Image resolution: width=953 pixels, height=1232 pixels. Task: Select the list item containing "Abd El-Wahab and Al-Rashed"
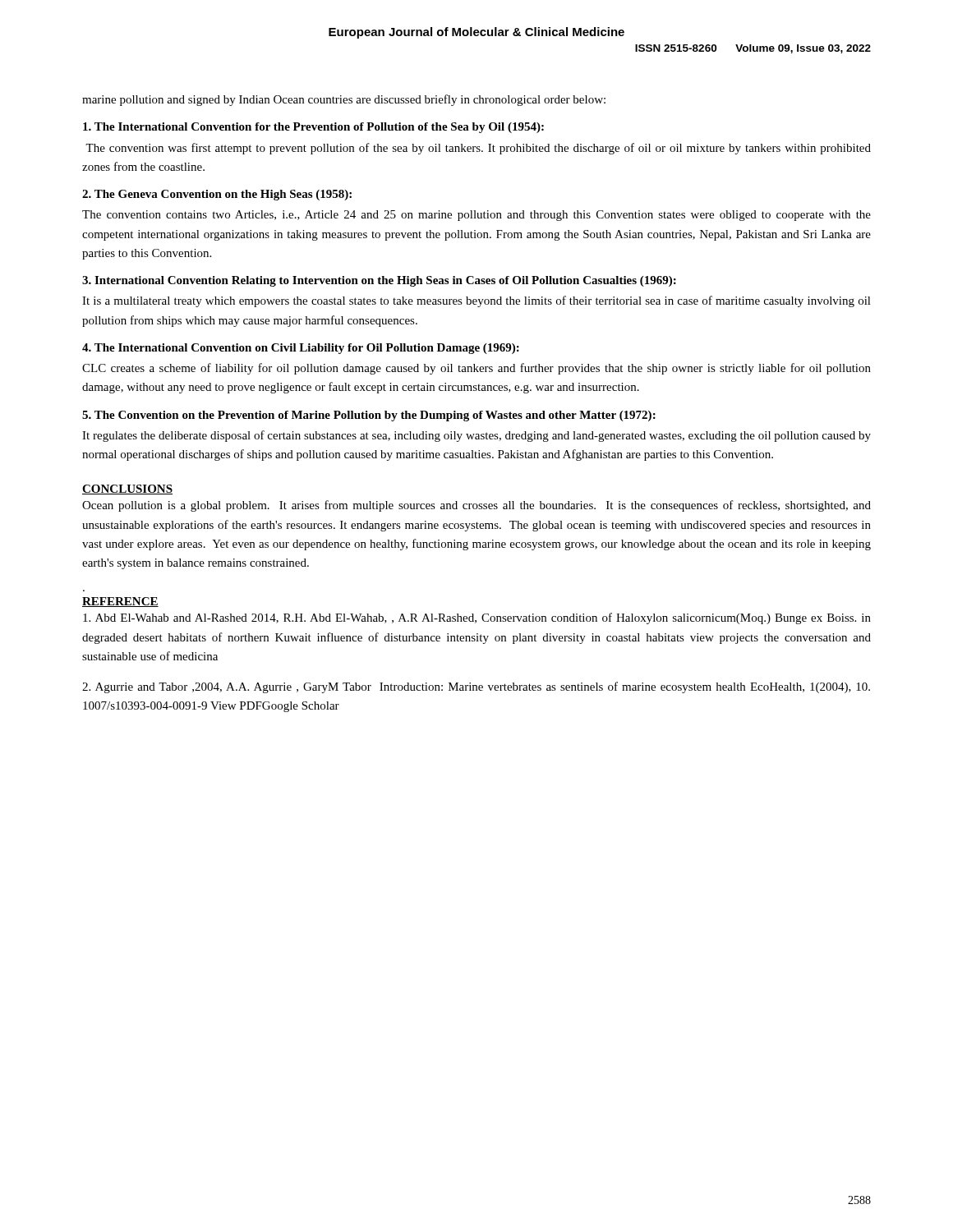click(476, 637)
